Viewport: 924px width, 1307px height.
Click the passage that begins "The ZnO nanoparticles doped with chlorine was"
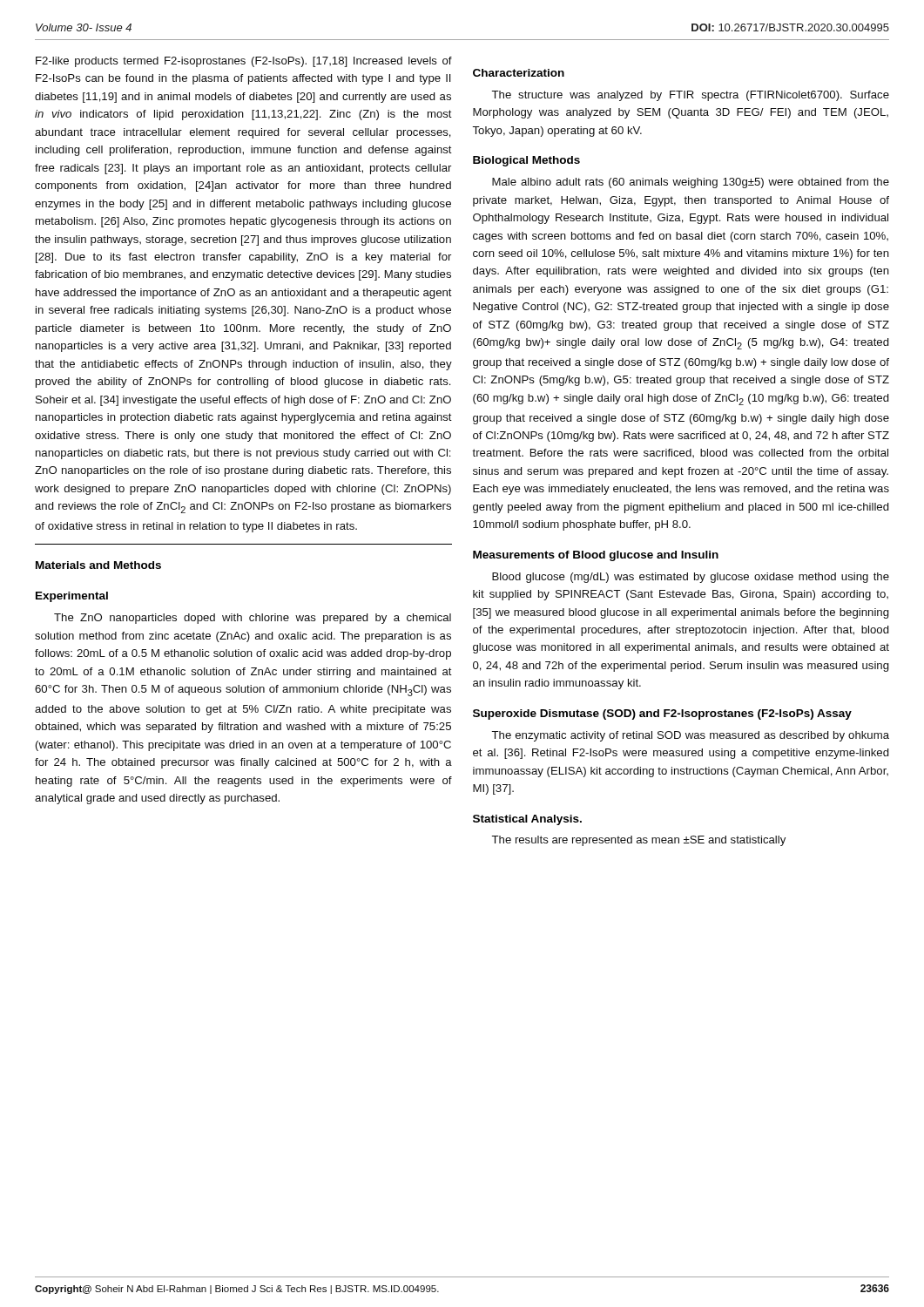[243, 708]
